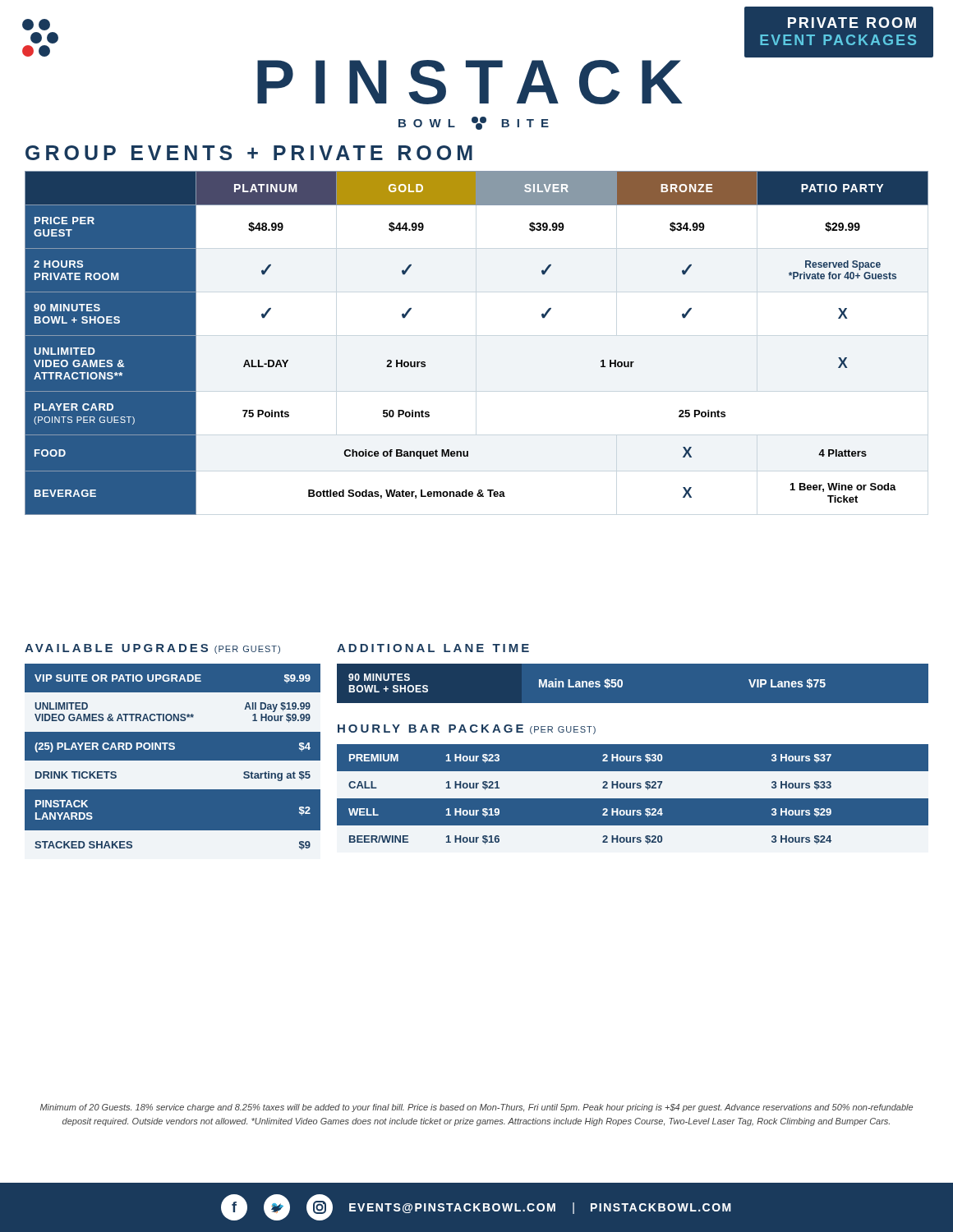The image size is (953, 1232).
Task: Find "HOURLY BAR PACKAGE (per guest)" on this page
Action: pos(467,728)
